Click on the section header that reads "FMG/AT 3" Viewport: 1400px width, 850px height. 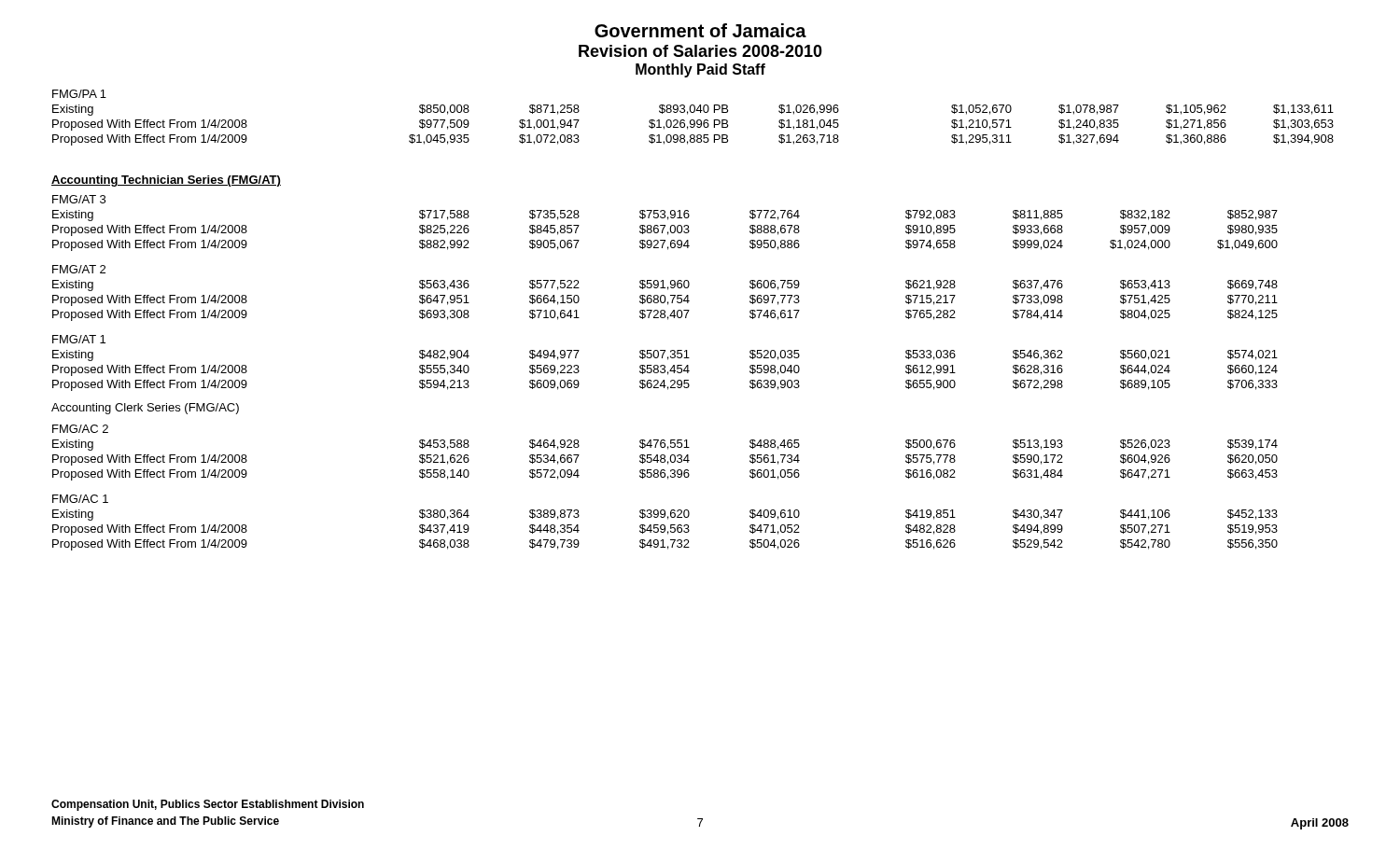coord(79,199)
